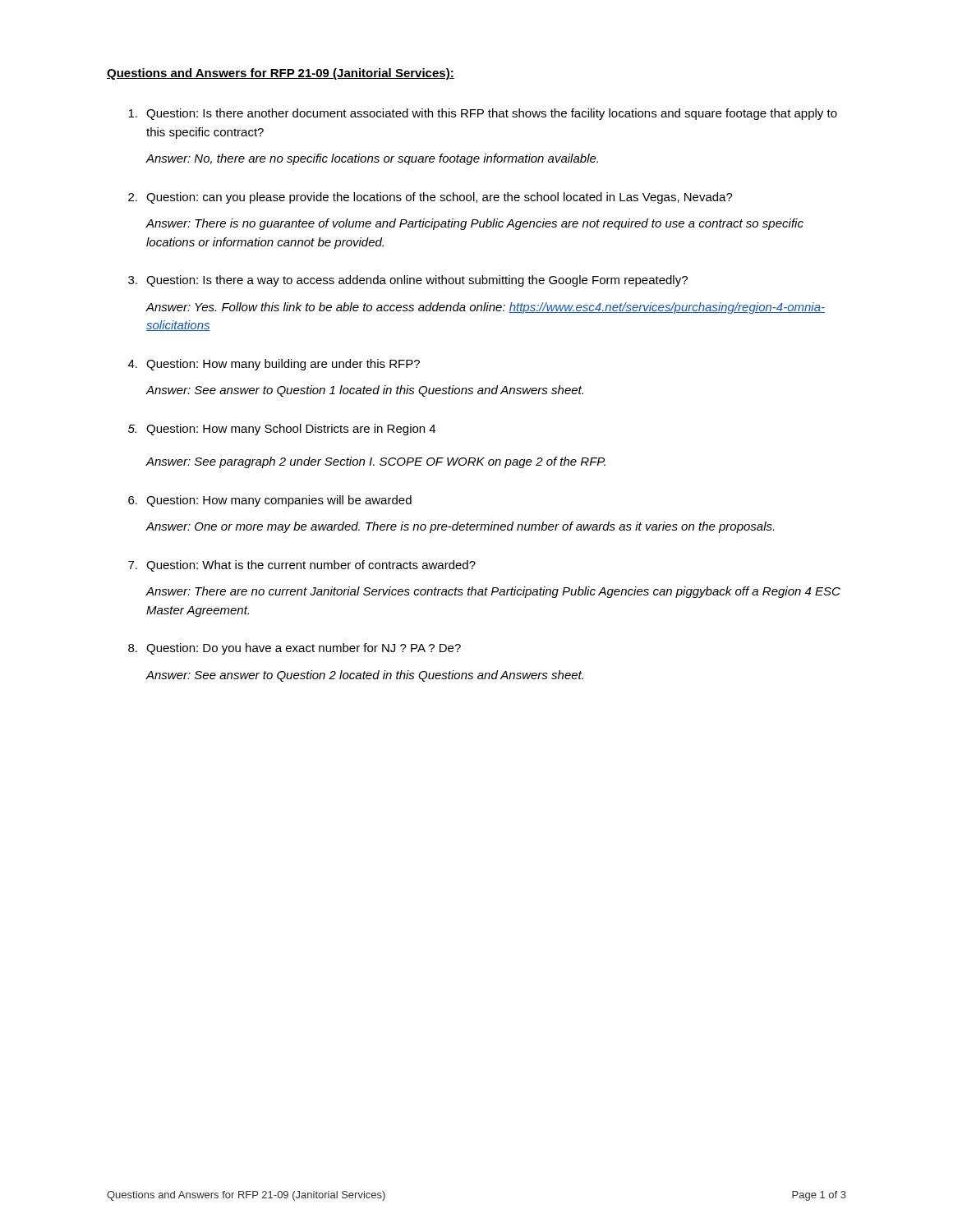Point to the block starting "5. Question: How many School"

(x=282, y=430)
